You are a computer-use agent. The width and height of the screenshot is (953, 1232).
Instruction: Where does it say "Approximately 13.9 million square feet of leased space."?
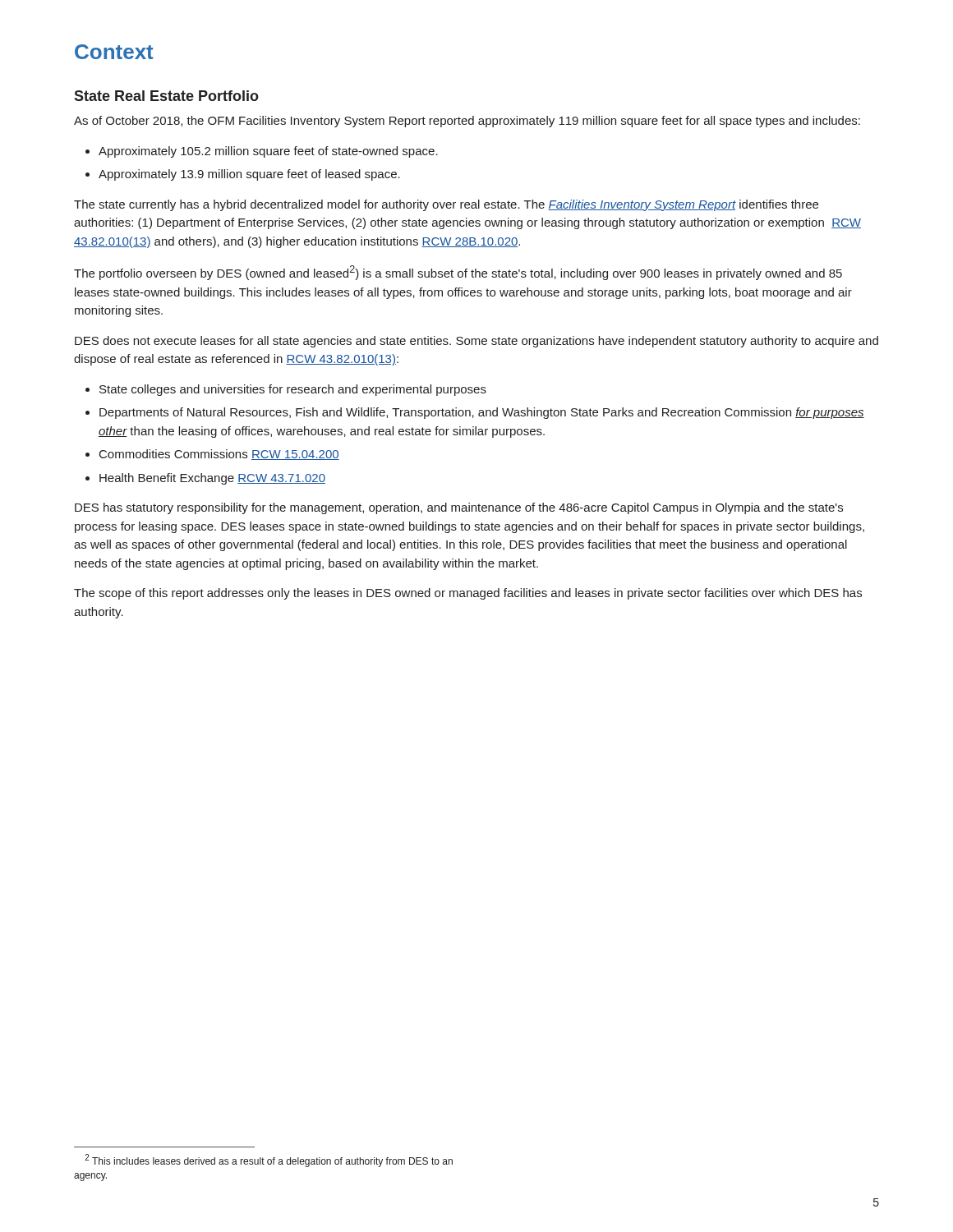tap(250, 174)
